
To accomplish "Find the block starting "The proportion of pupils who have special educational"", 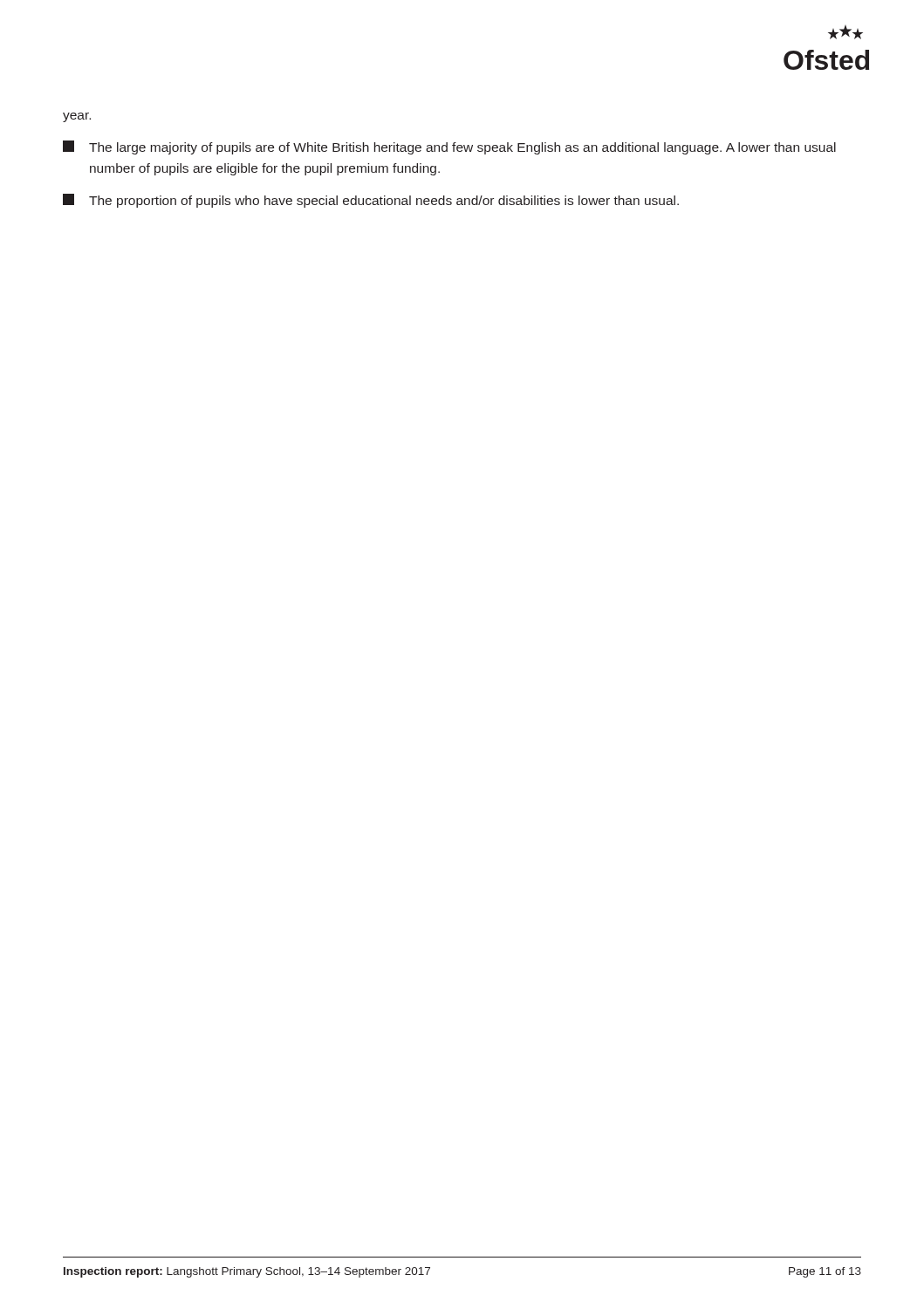I will [462, 200].
